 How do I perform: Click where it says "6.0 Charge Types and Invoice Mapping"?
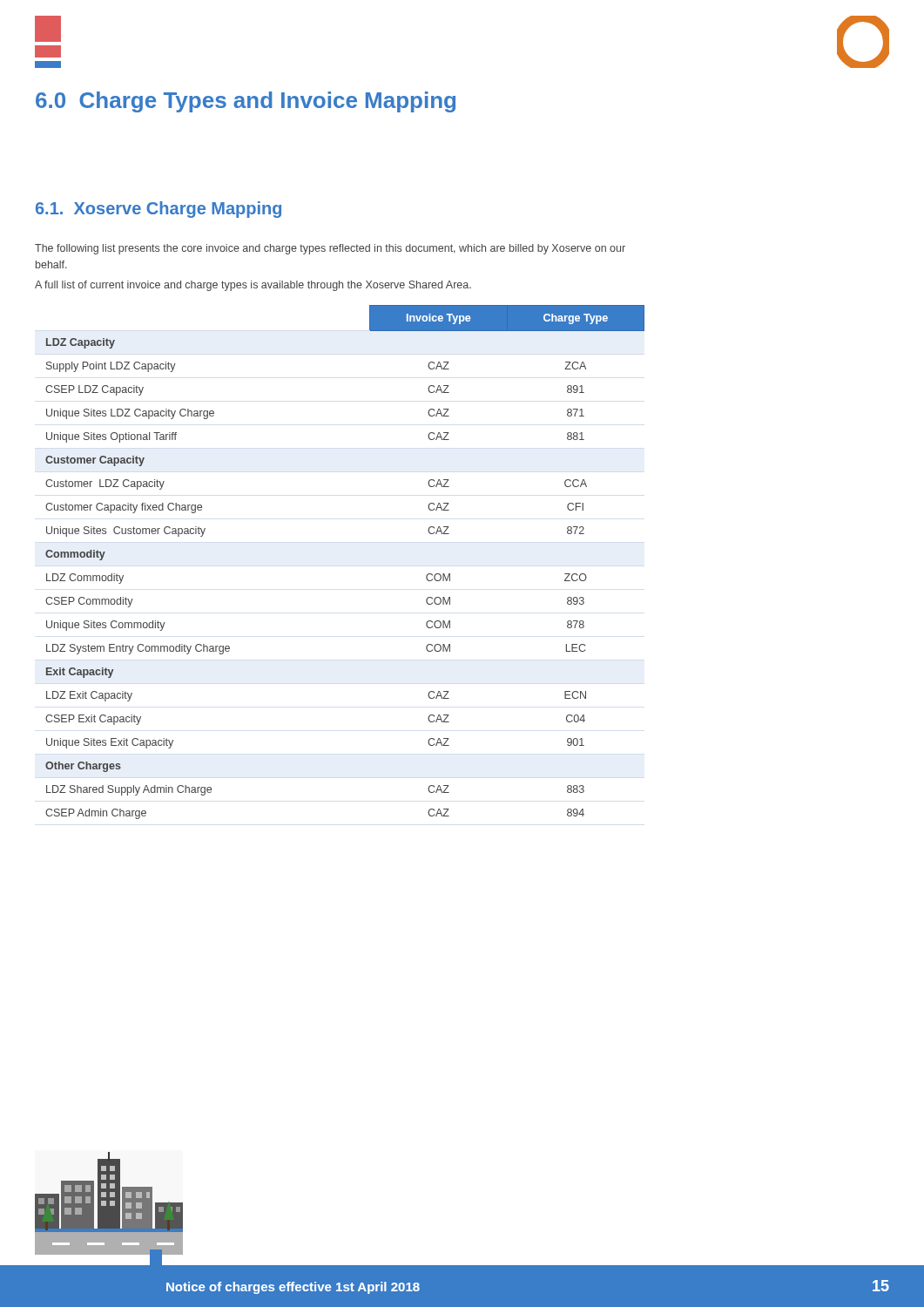point(246,100)
